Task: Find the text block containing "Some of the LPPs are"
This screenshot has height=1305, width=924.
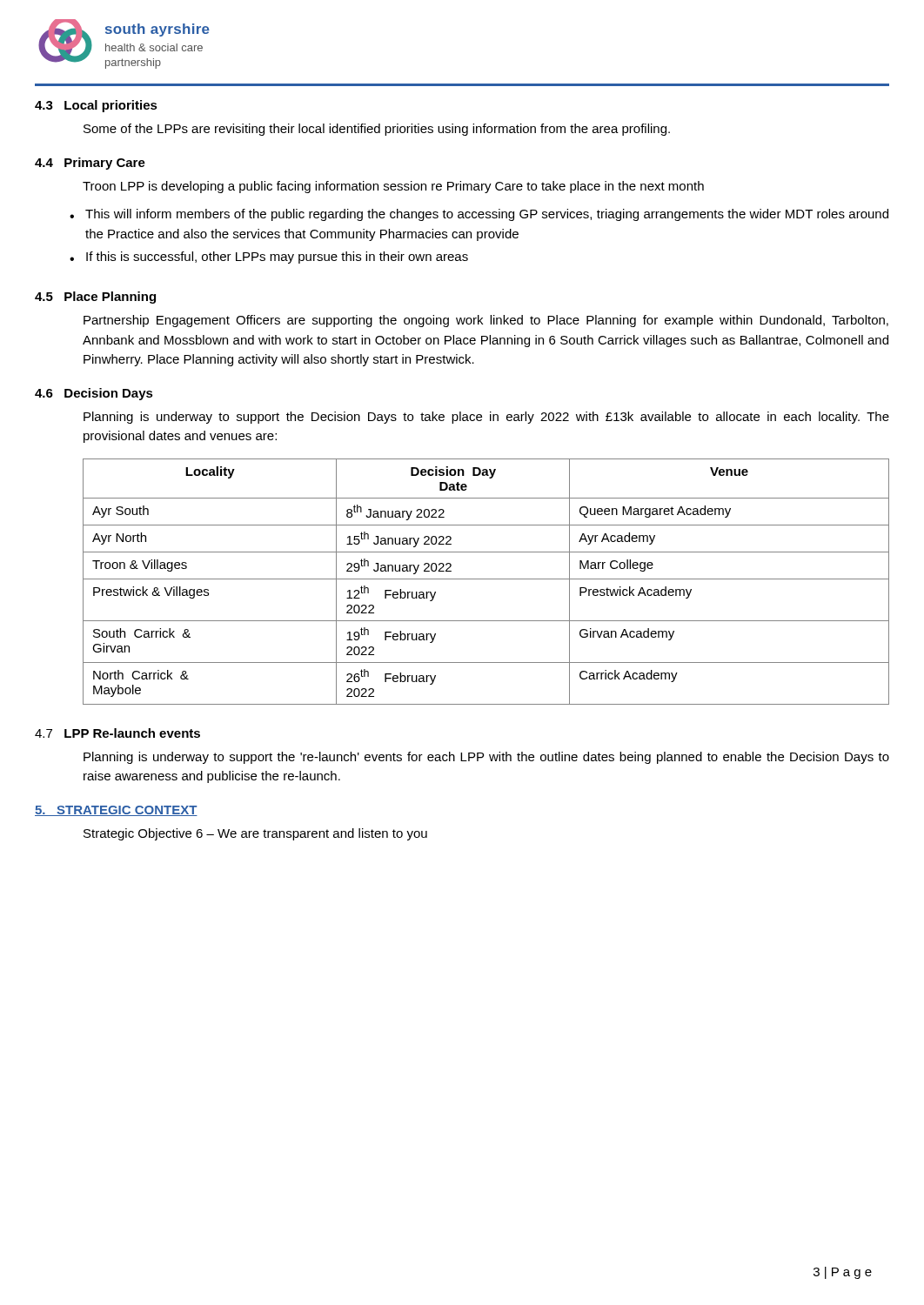Action: pyautogui.click(x=377, y=128)
